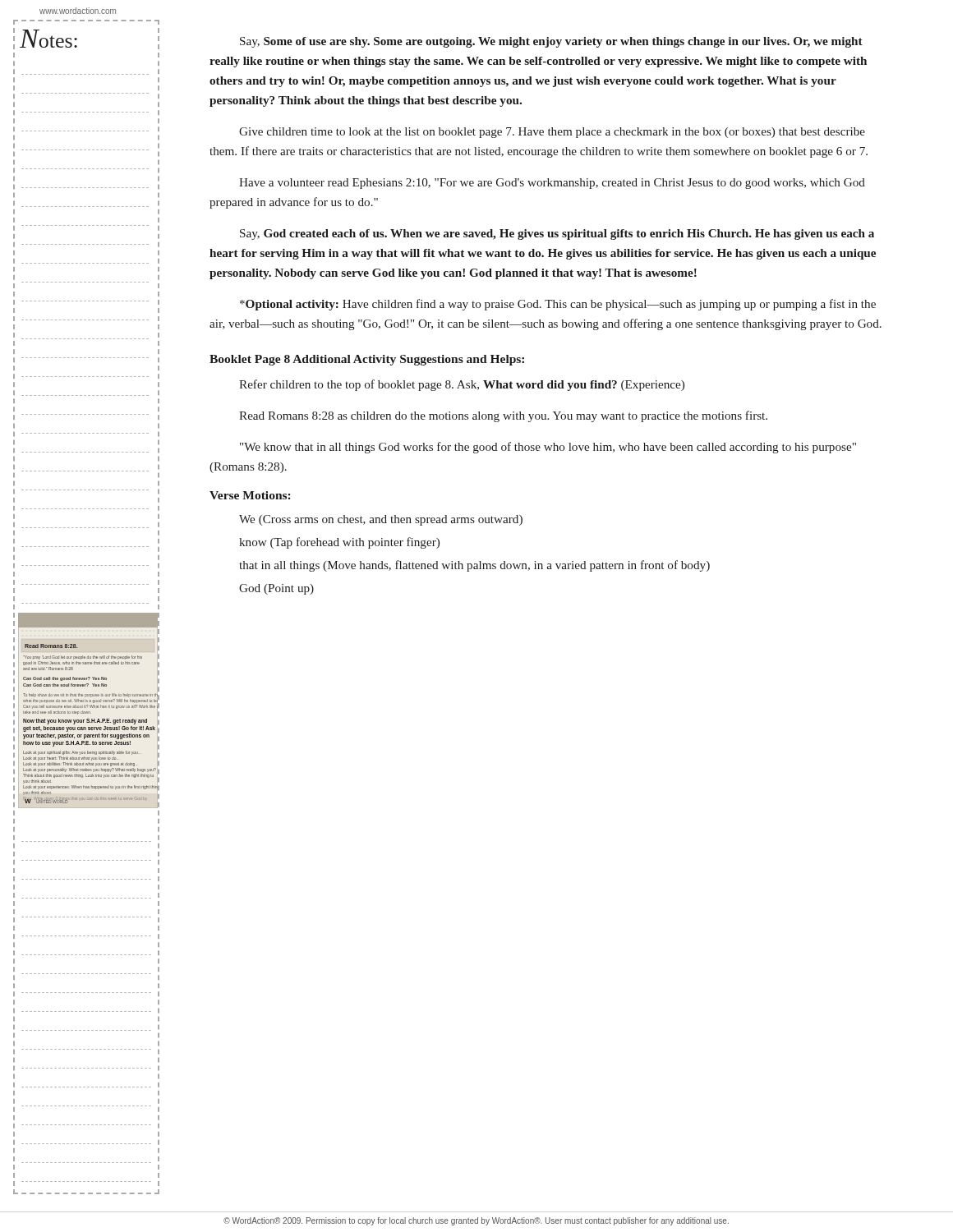Locate the illustration
Viewport: 953px width, 1232px height.
[x=88, y=710]
